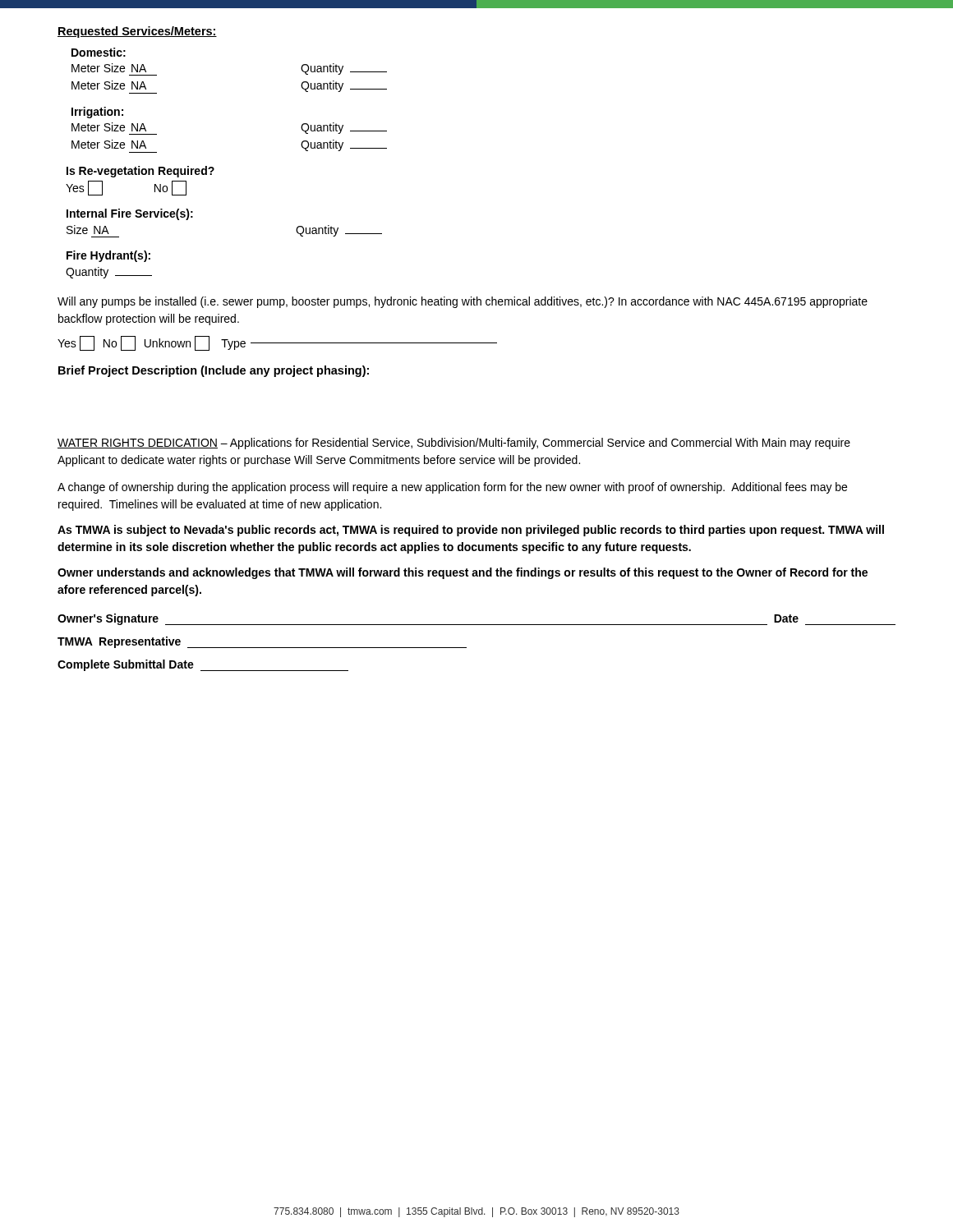
Task: Find the text with the text "Yes No Unknown Type"
Action: (277, 343)
